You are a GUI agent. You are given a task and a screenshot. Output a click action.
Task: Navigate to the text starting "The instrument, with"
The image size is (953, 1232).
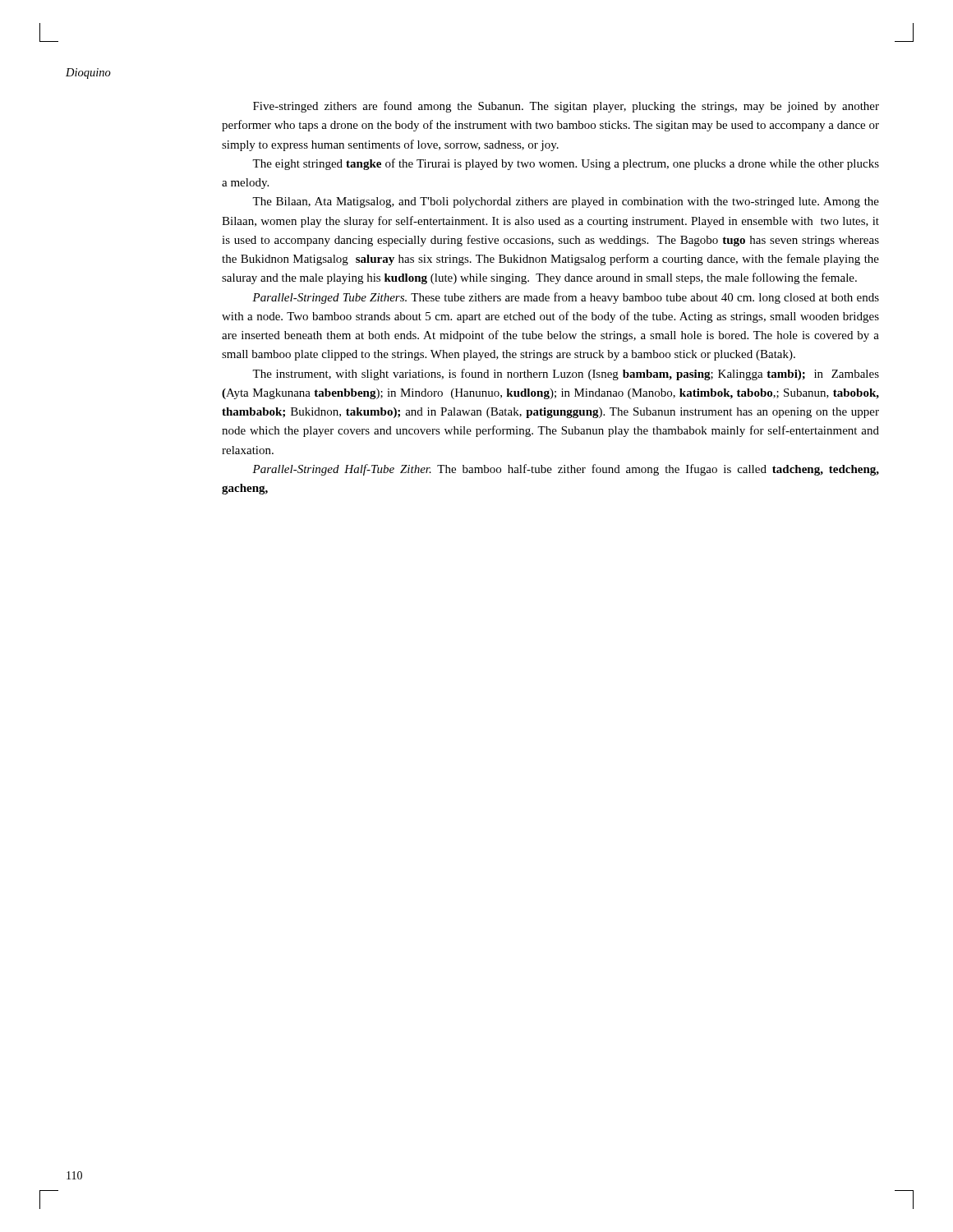pyautogui.click(x=550, y=412)
